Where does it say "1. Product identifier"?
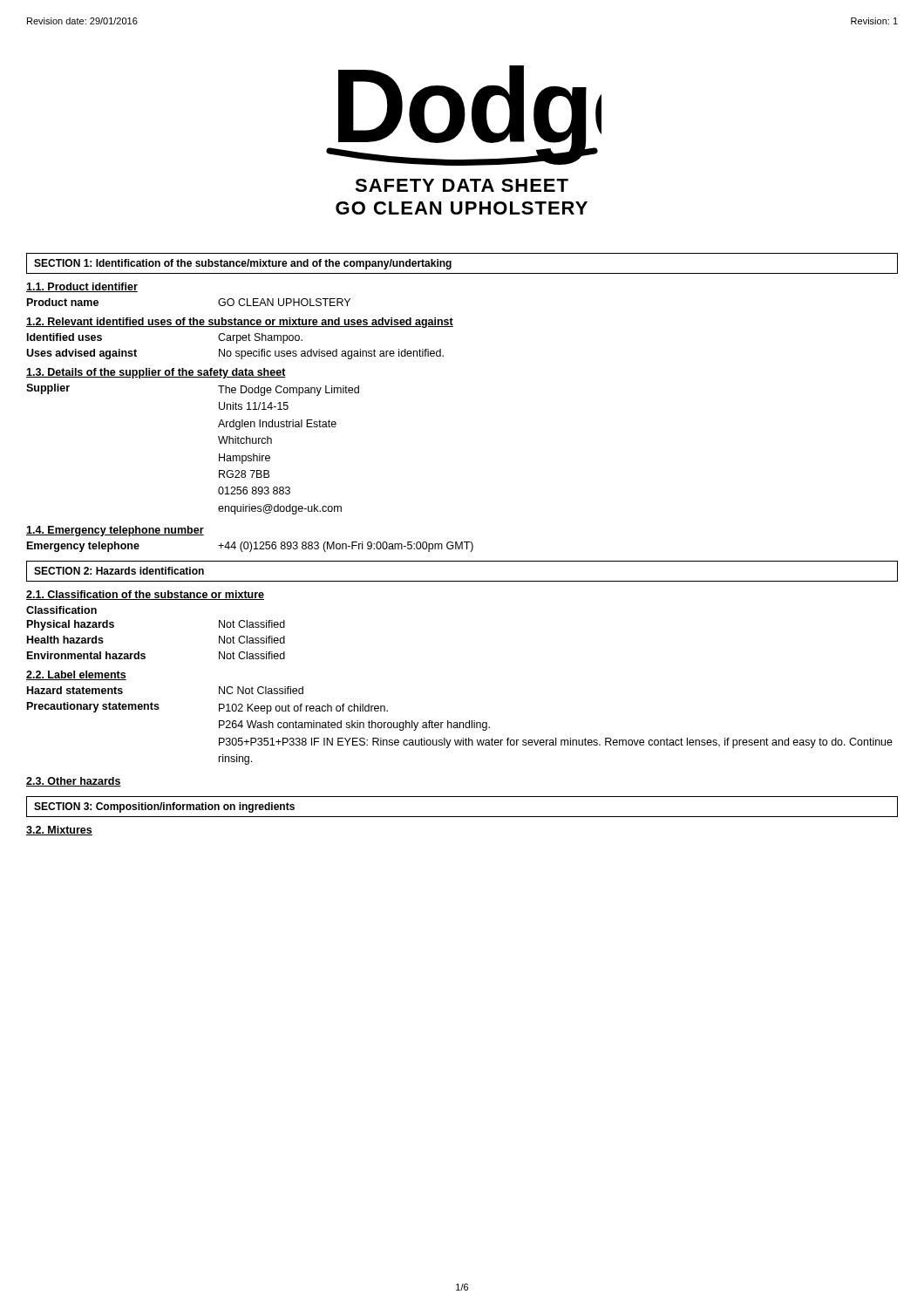 pos(82,287)
